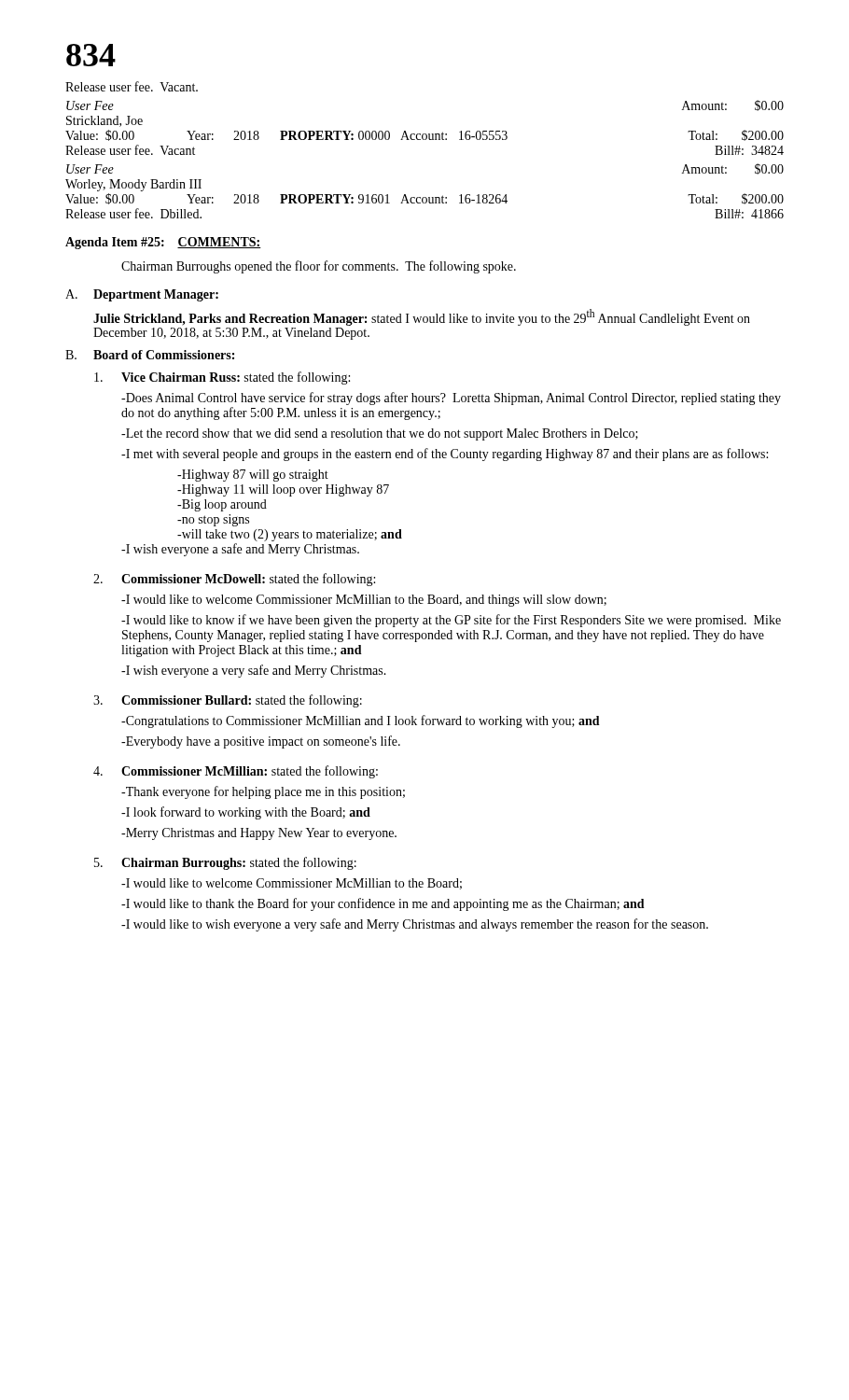Where is the passage that starts "Chairman Burroughs opened the floor for comments."?

[319, 266]
